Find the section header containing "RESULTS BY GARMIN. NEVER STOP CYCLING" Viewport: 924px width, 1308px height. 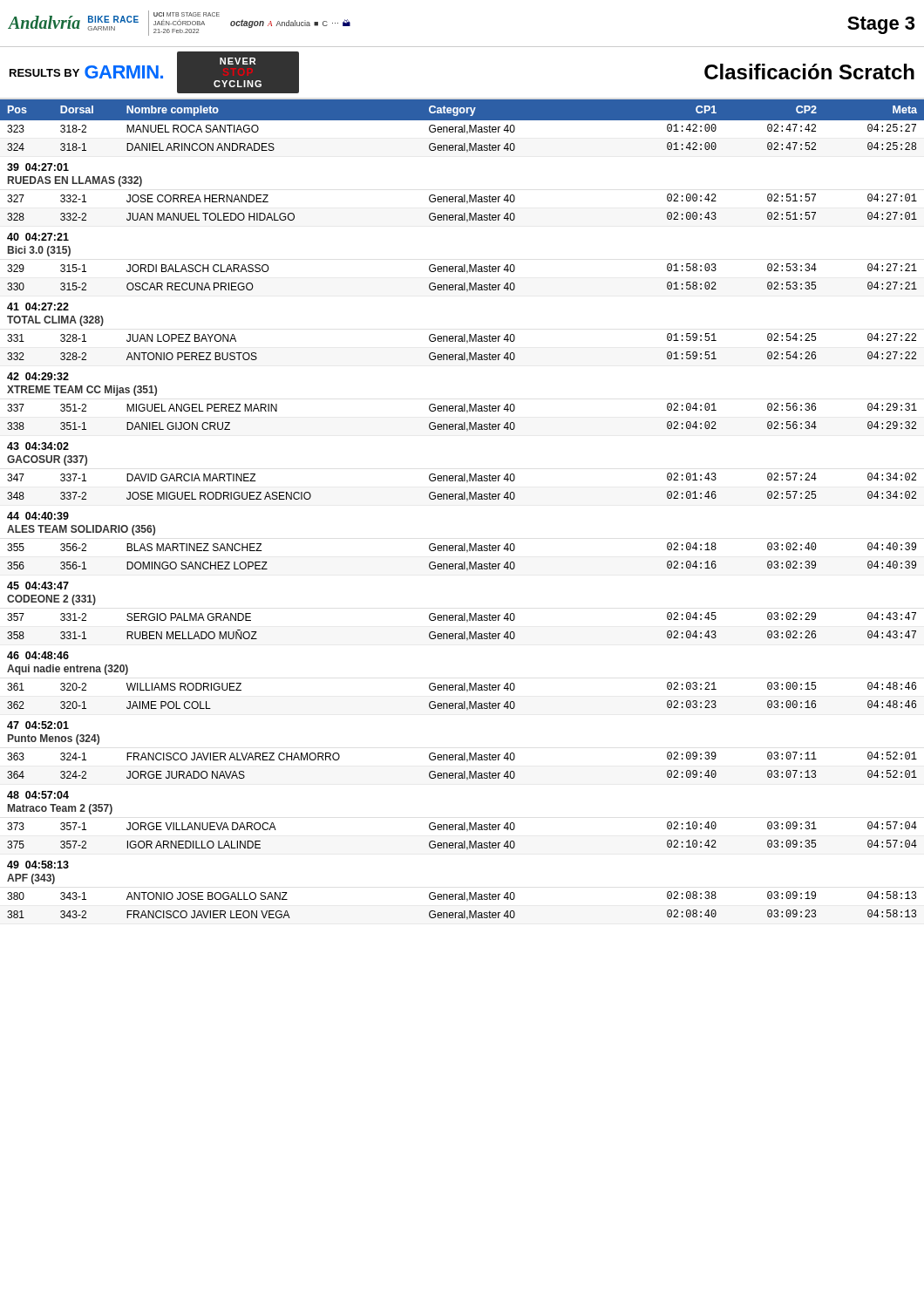coord(238,72)
